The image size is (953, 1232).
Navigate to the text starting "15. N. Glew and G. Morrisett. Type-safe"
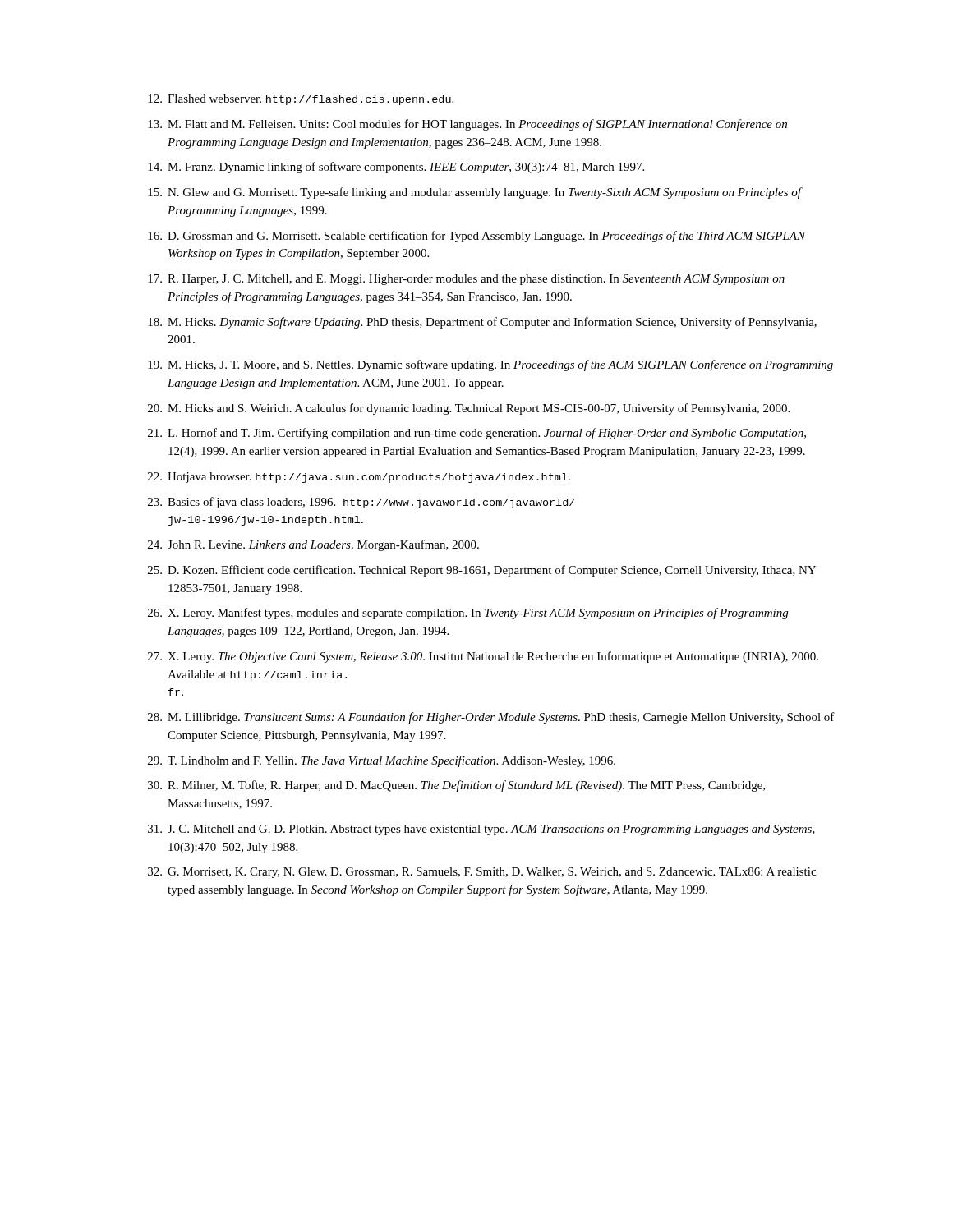click(485, 202)
